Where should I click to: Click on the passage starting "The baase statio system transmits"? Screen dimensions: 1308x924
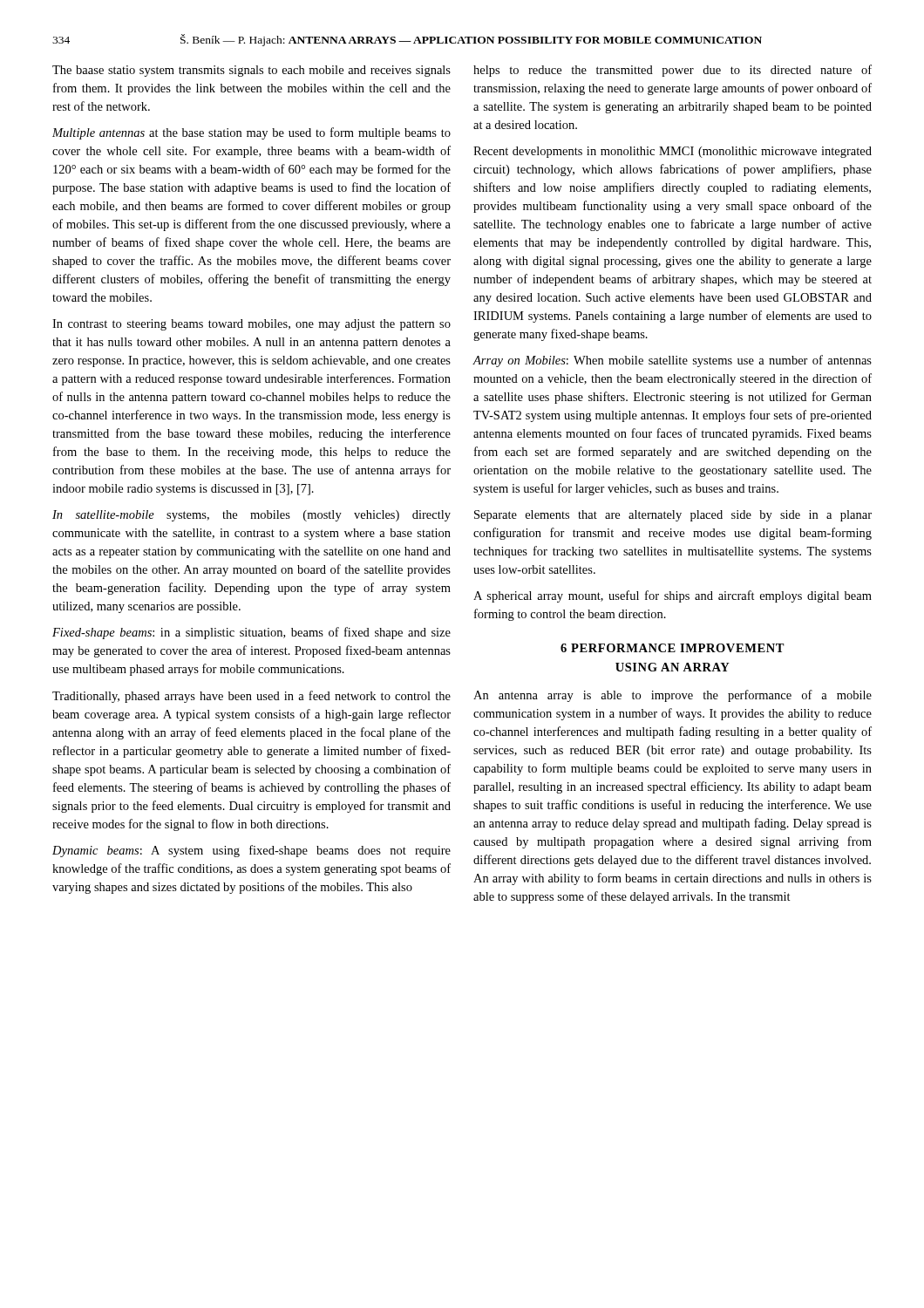pos(251,89)
